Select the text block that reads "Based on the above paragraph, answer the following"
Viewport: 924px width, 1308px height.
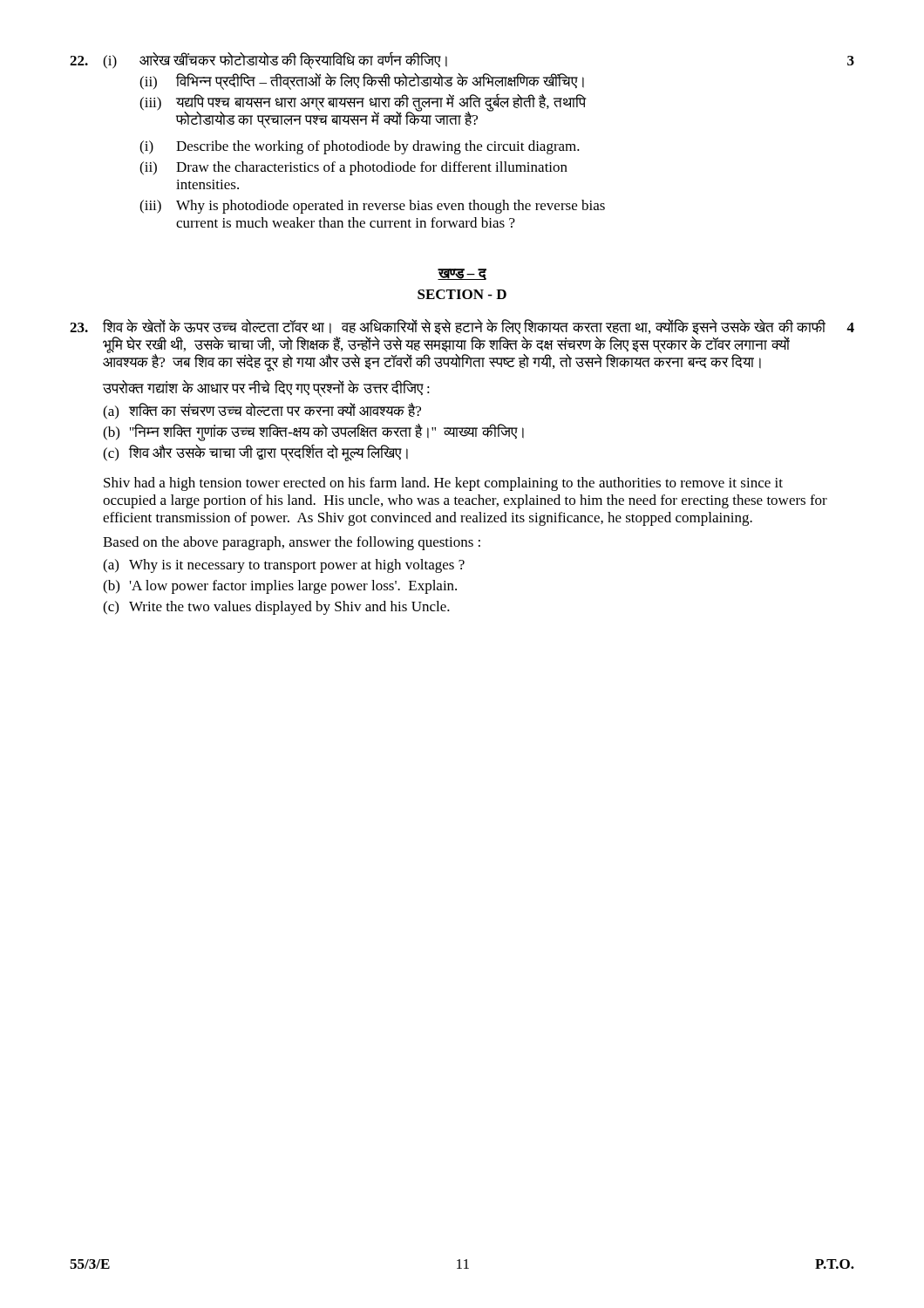click(292, 542)
